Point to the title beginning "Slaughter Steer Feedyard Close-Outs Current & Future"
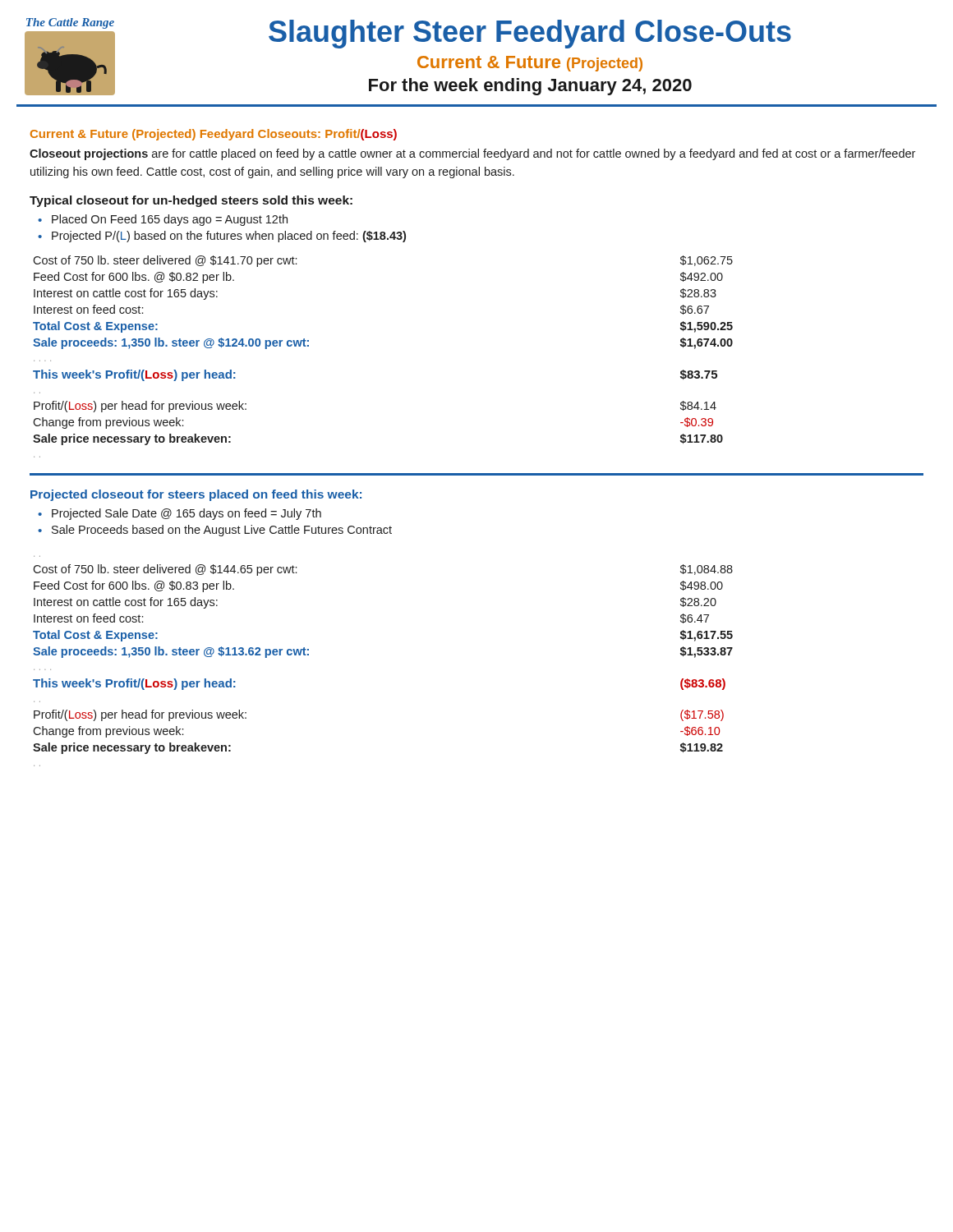The width and height of the screenshot is (953, 1232). (x=530, y=56)
